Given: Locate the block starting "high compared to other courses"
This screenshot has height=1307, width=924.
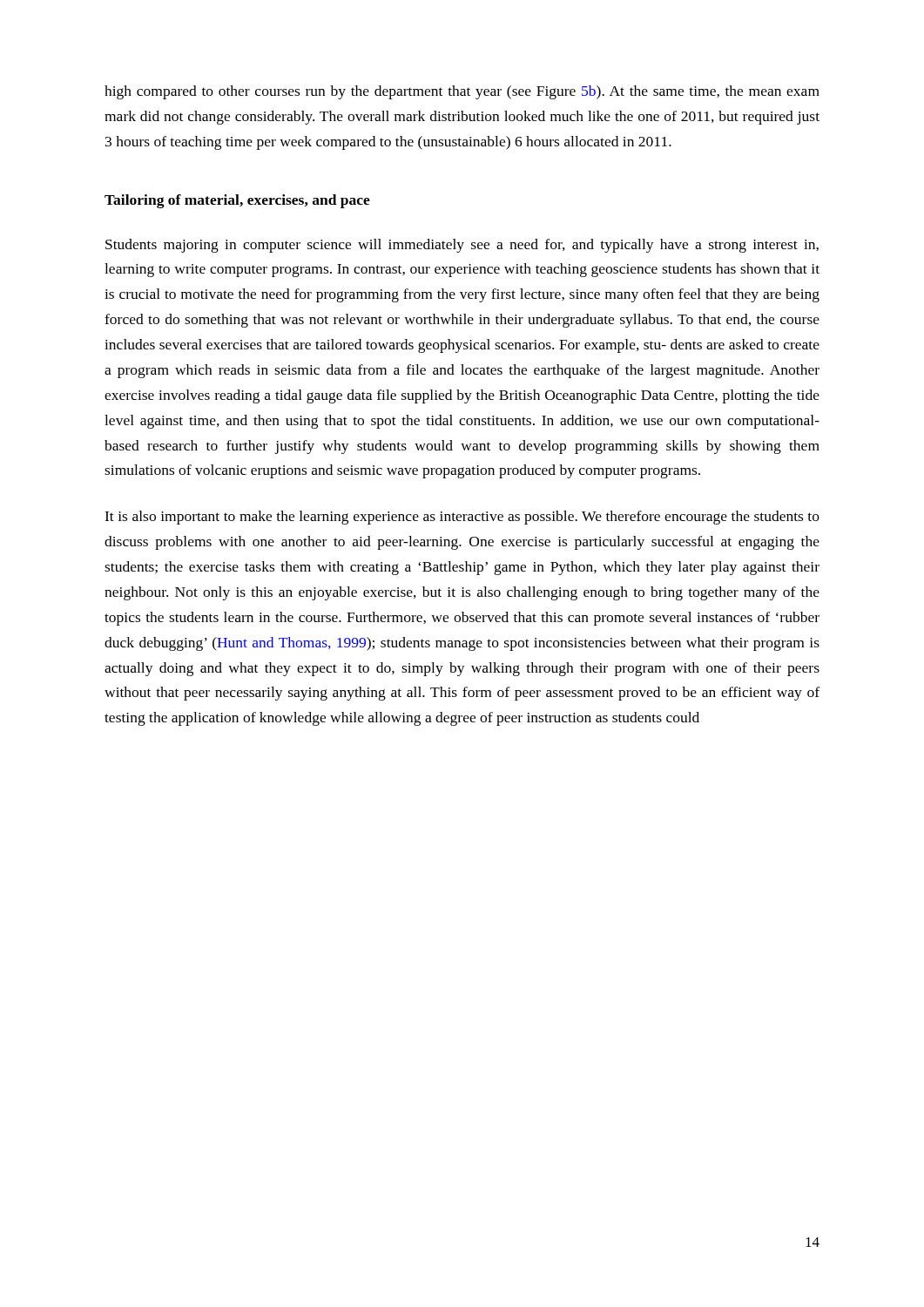Looking at the screenshot, I should 462,116.
